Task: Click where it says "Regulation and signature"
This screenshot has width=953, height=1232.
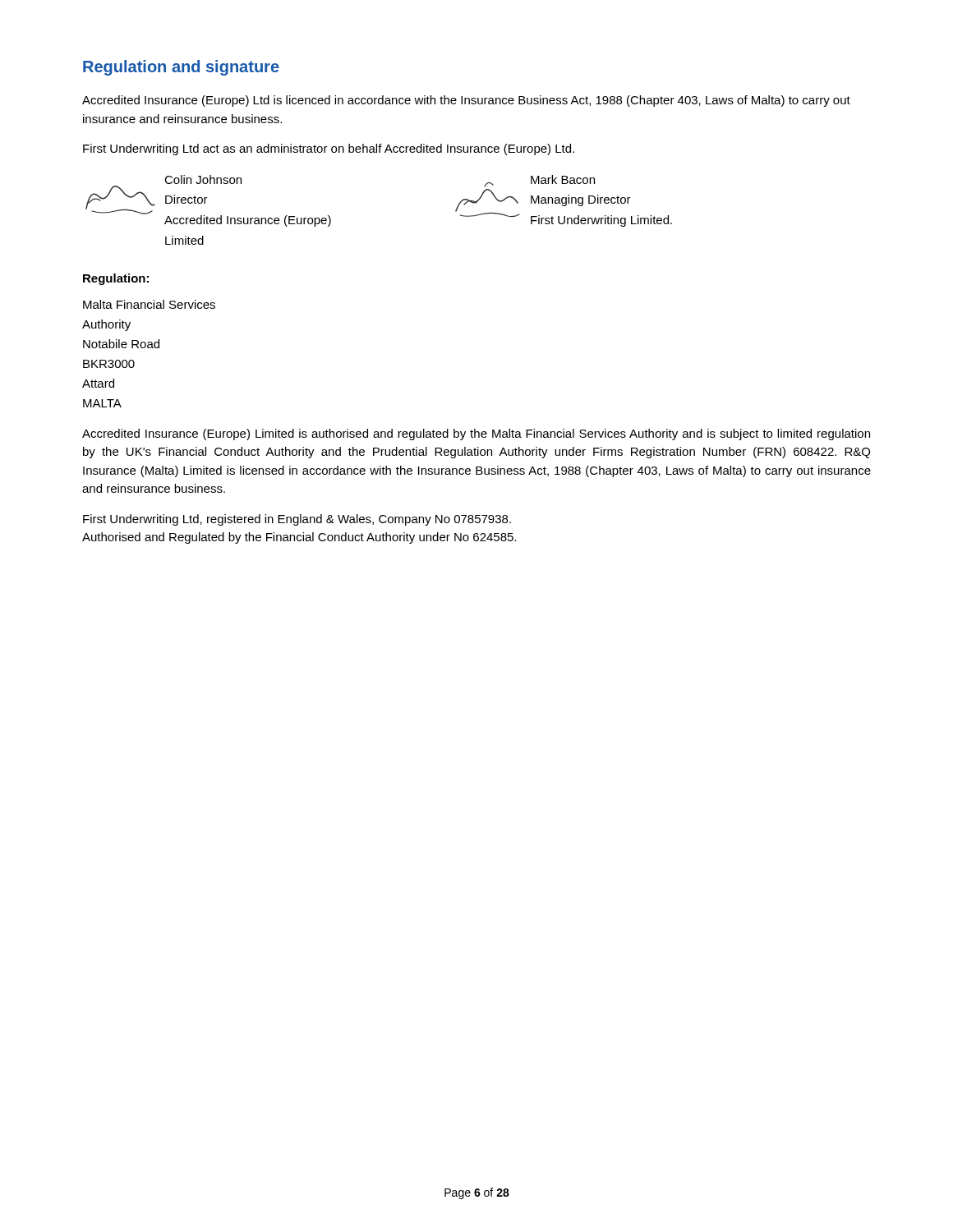Action: click(181, 67)
